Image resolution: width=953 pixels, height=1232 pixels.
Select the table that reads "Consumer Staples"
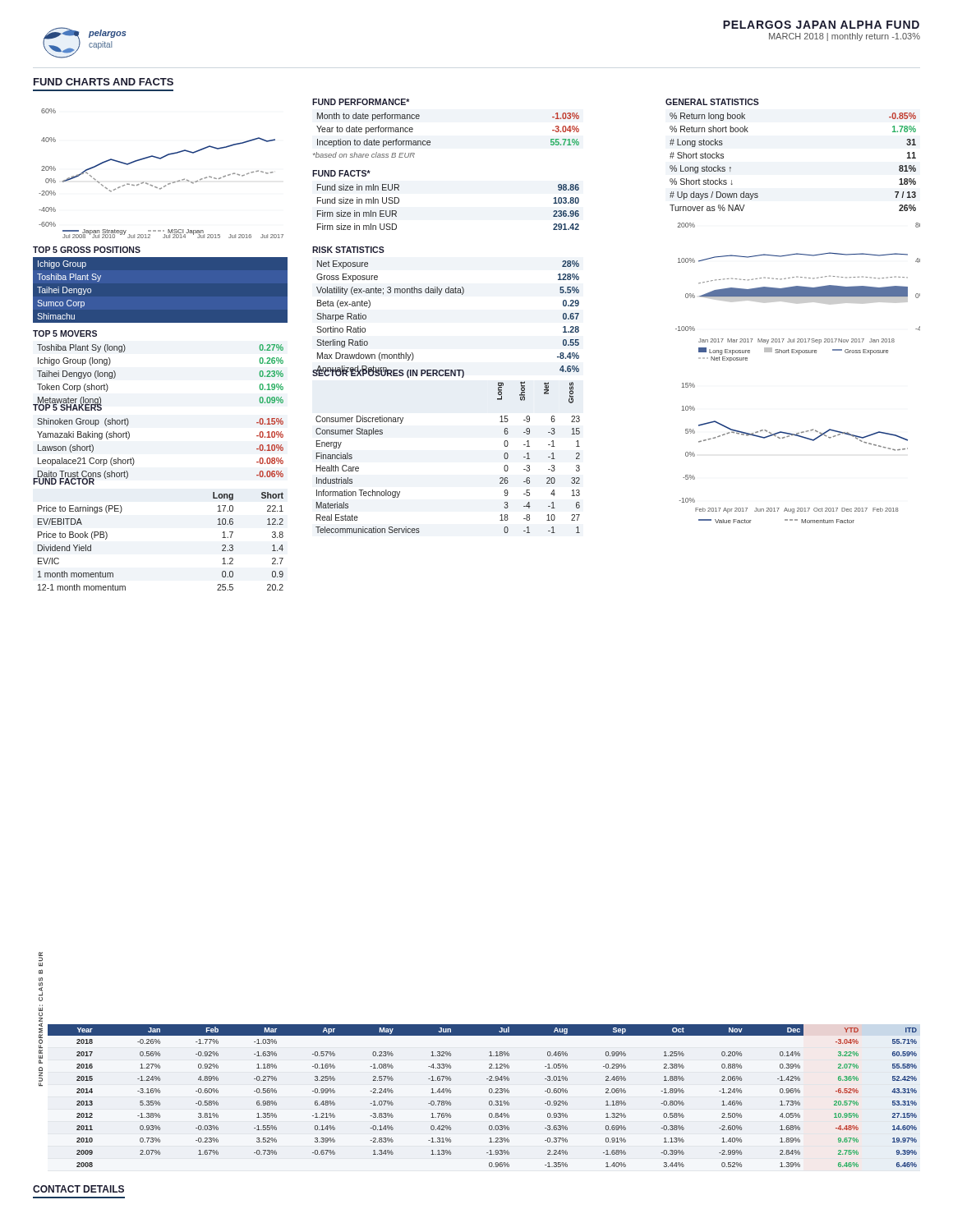tap(448, 458)
